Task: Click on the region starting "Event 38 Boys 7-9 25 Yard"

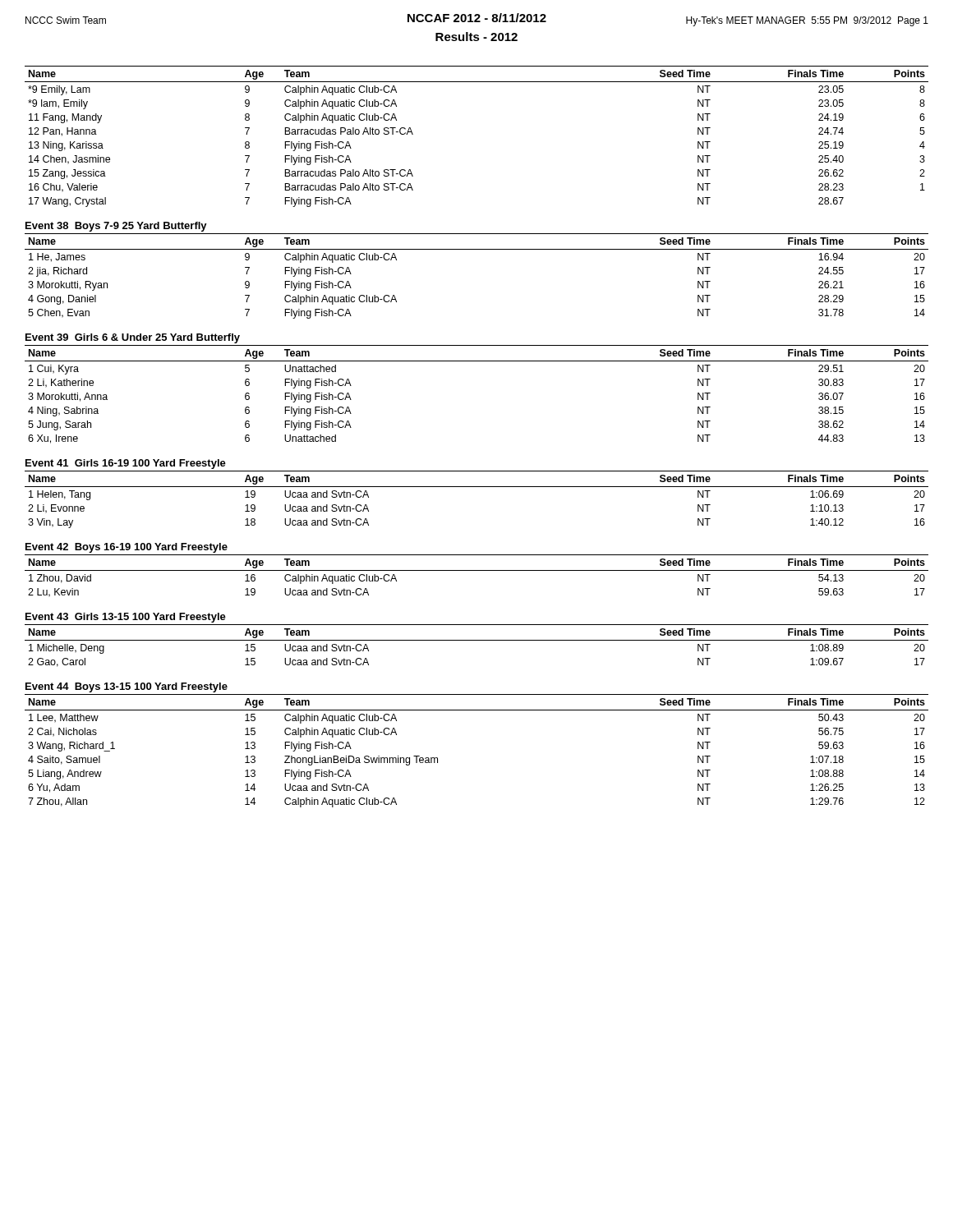Action: tap(116, 225)
